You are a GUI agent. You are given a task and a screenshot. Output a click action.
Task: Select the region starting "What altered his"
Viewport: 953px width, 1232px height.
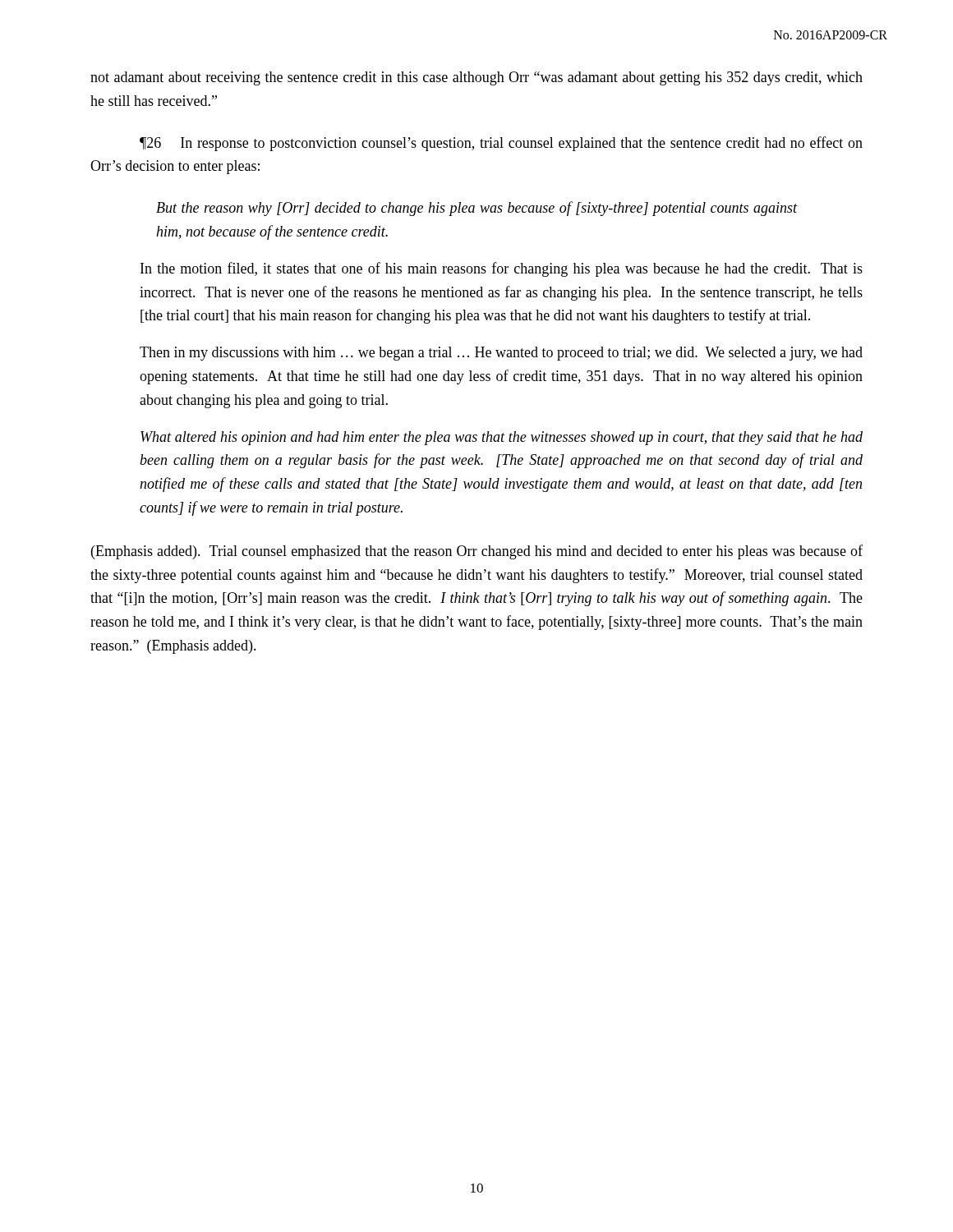(x=501, y=472)
